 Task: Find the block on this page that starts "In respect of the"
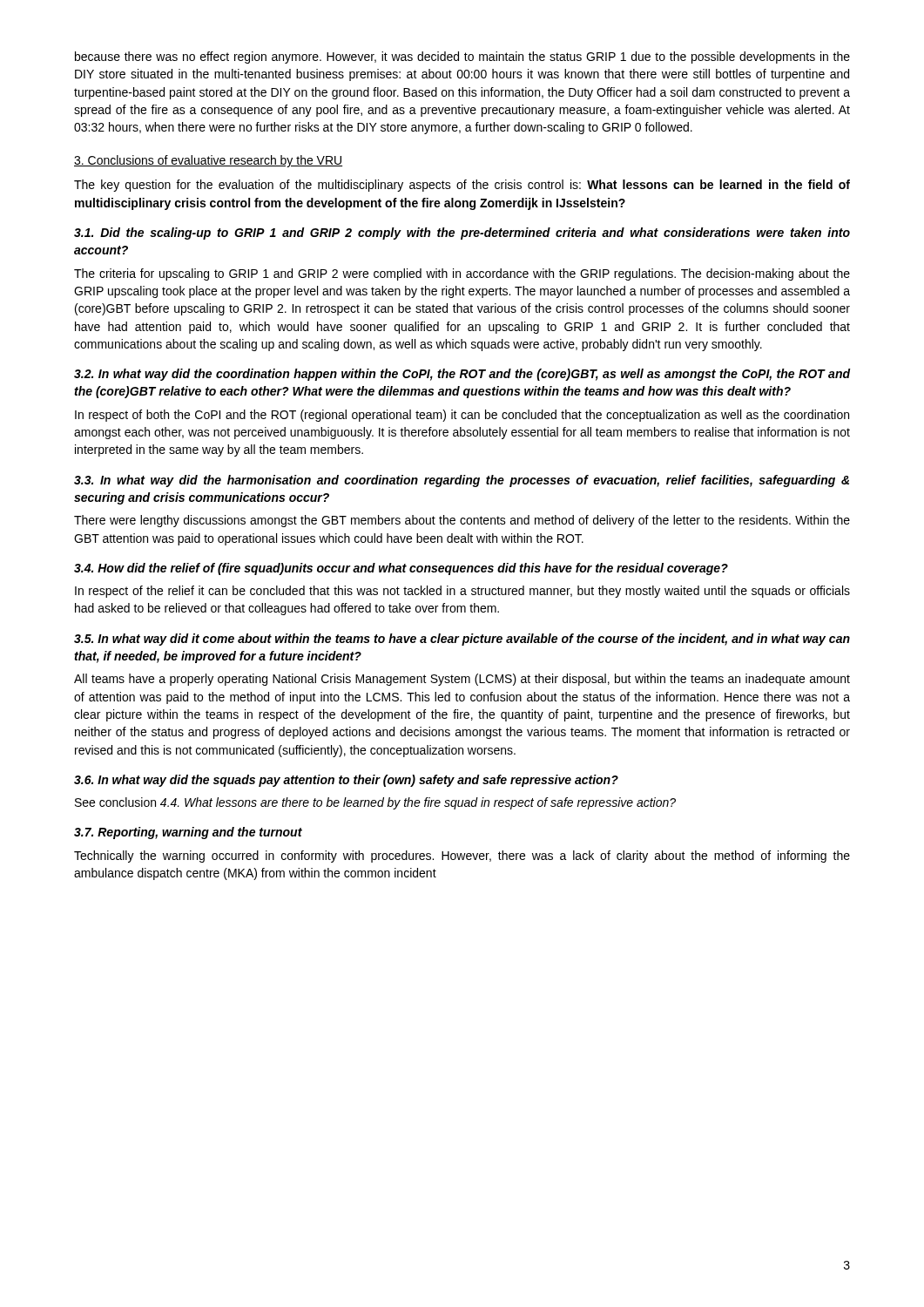tap(462, 600)
